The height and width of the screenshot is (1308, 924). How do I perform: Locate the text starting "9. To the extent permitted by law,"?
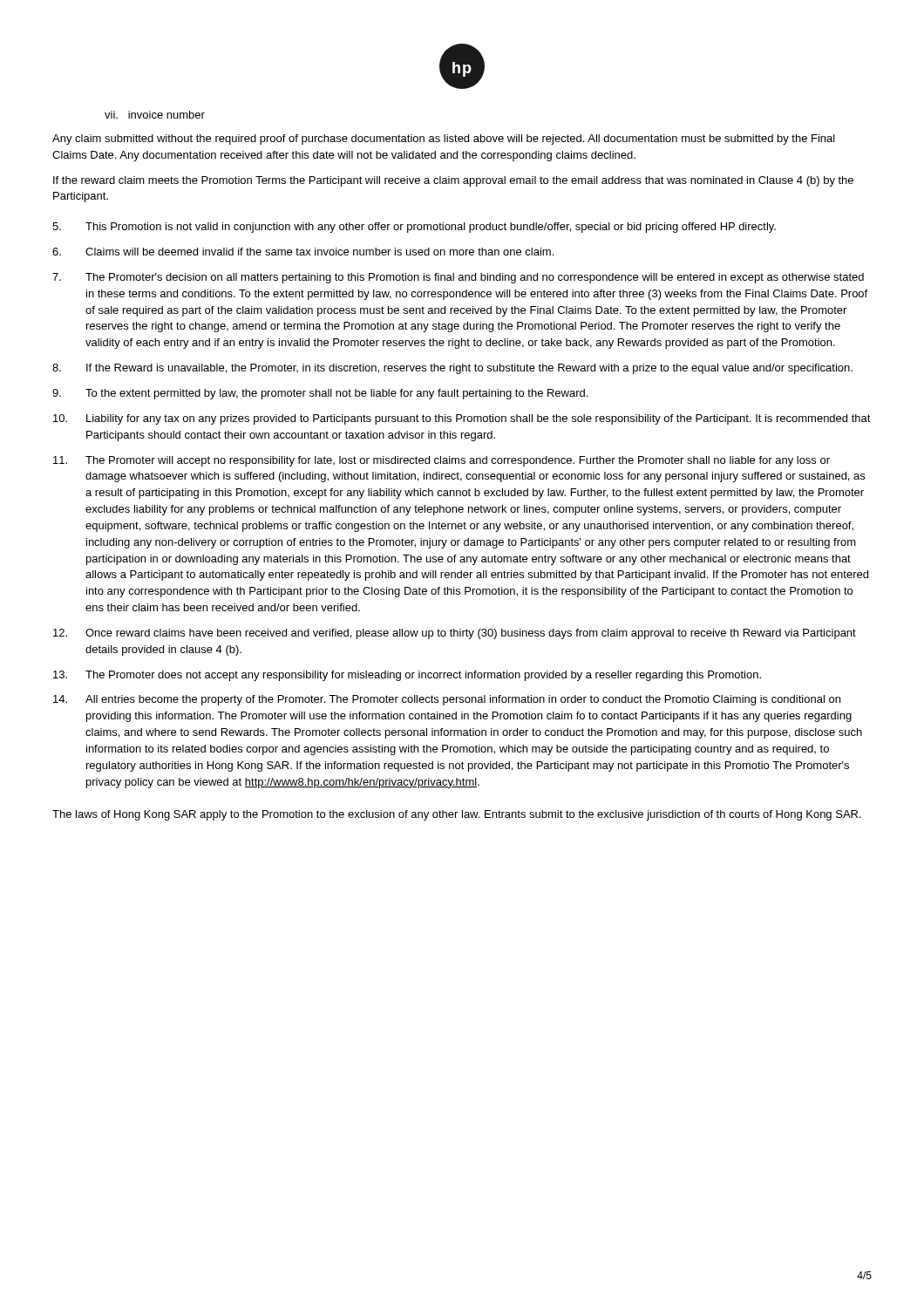point(462,394)
